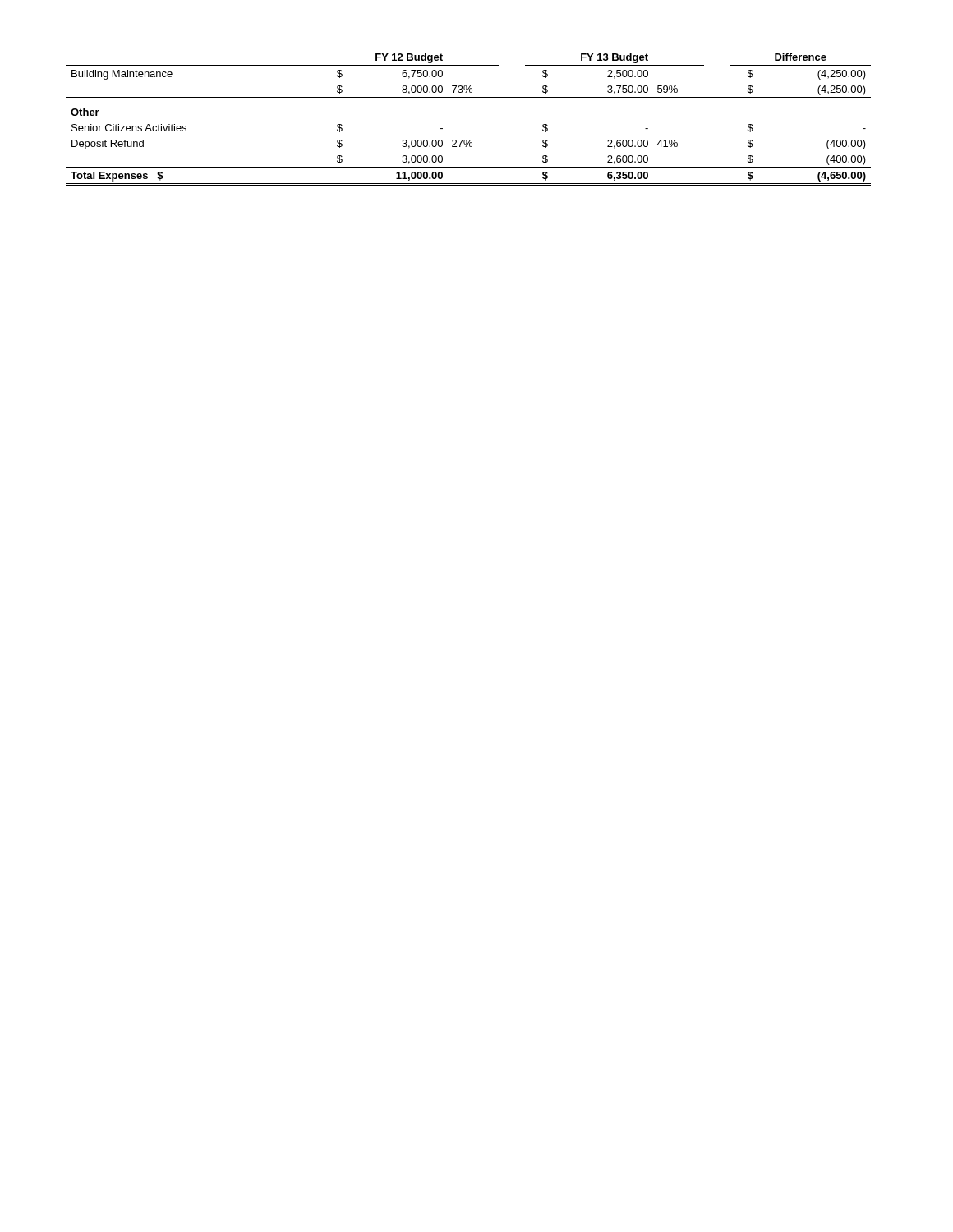Select the table
Screen dimensions: 1232x953
[x=468, y=117]
